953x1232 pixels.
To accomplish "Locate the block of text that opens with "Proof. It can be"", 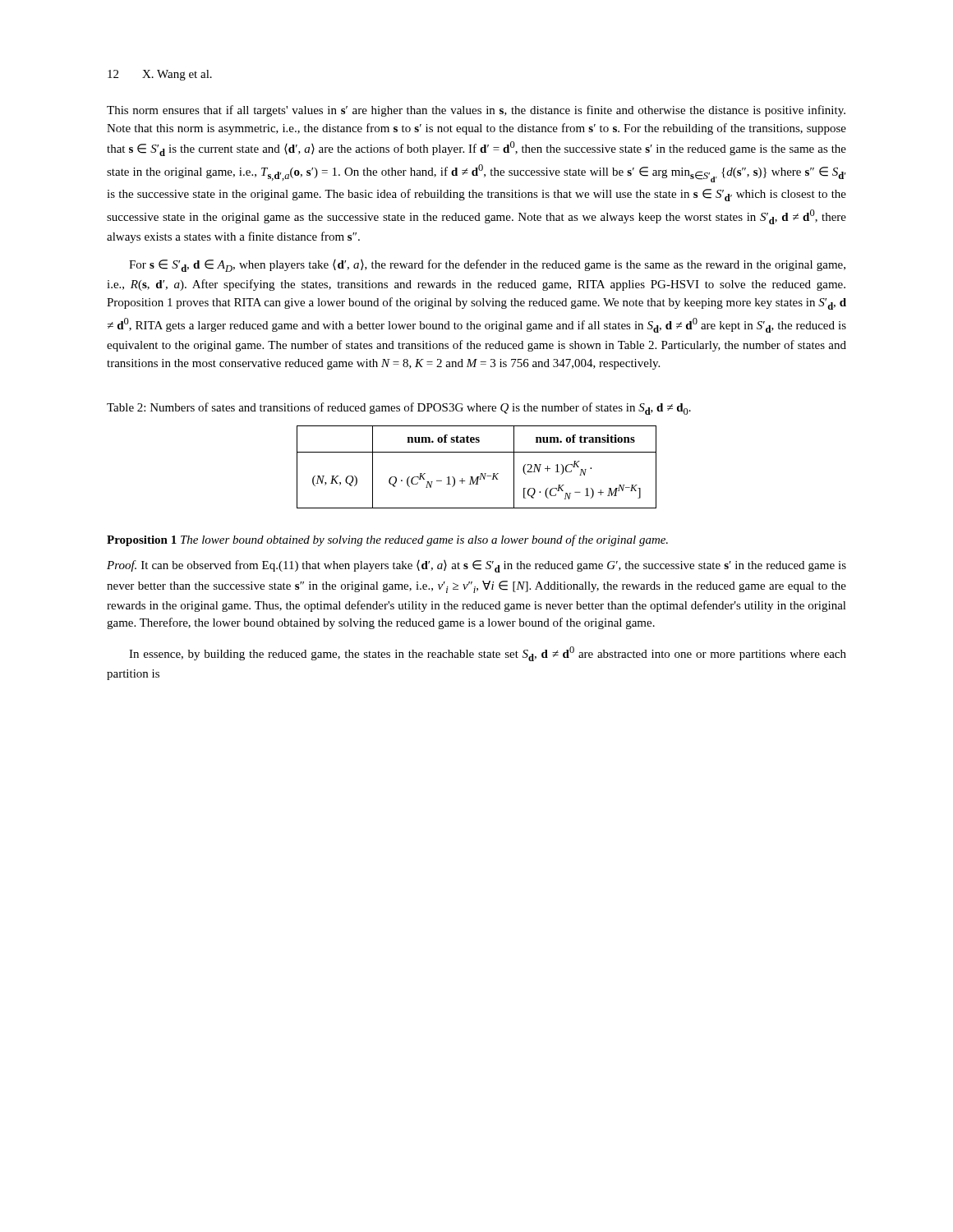I will (x=476, y=620).
